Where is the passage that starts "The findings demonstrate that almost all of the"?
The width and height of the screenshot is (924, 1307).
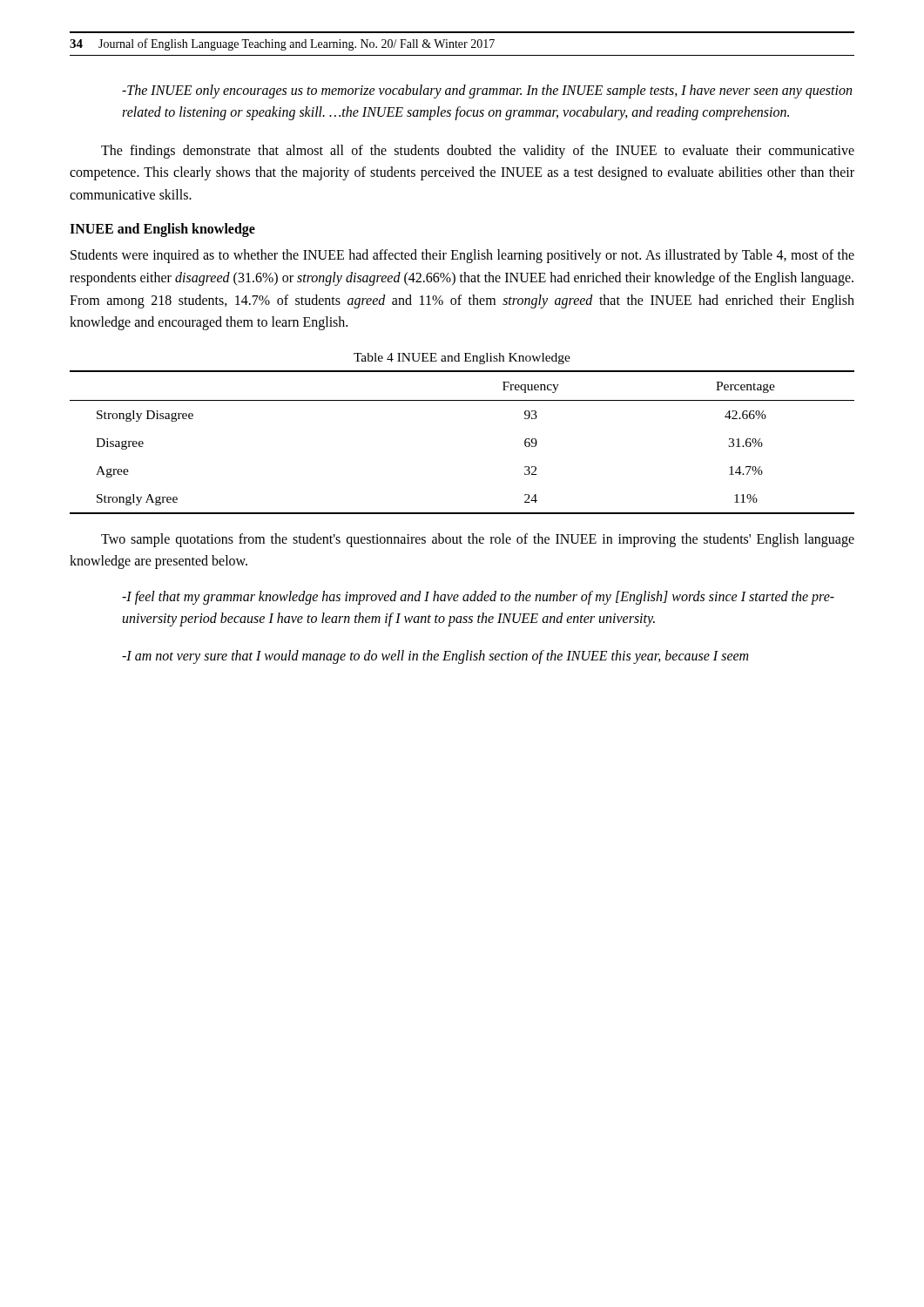462,173
